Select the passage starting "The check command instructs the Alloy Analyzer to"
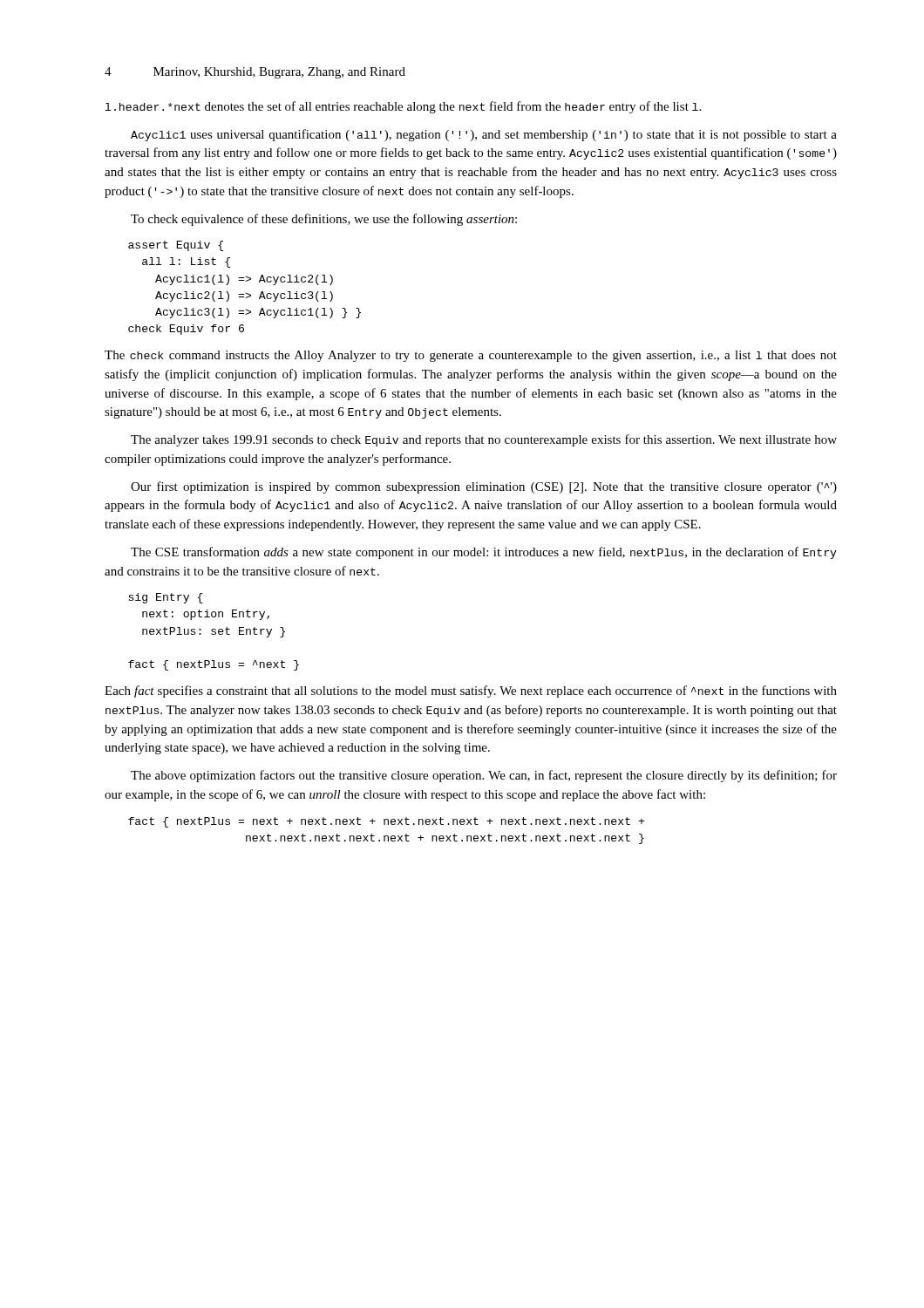924x1308 pixels. 471,384
